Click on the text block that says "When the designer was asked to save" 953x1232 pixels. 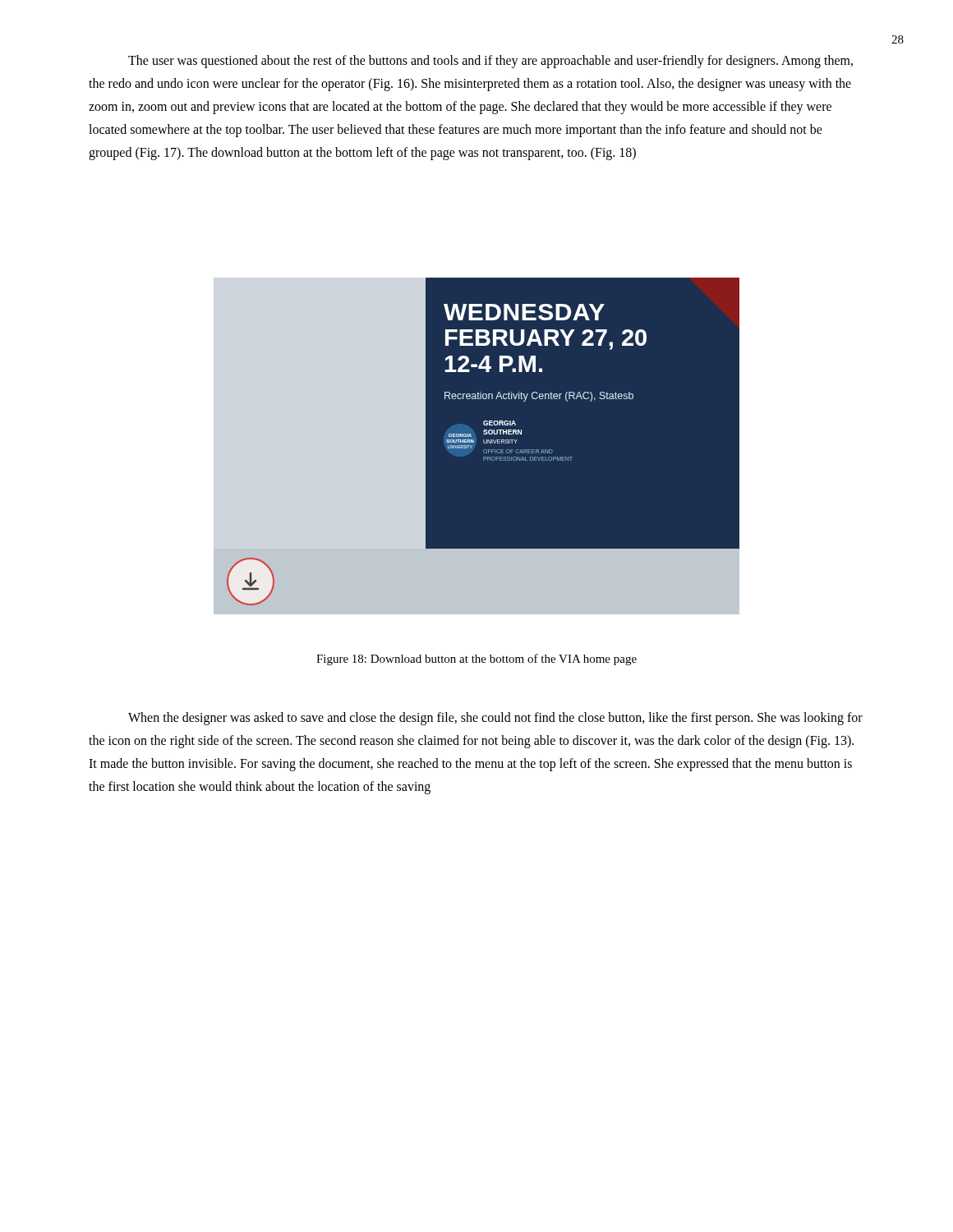click(x=476, y=752)
